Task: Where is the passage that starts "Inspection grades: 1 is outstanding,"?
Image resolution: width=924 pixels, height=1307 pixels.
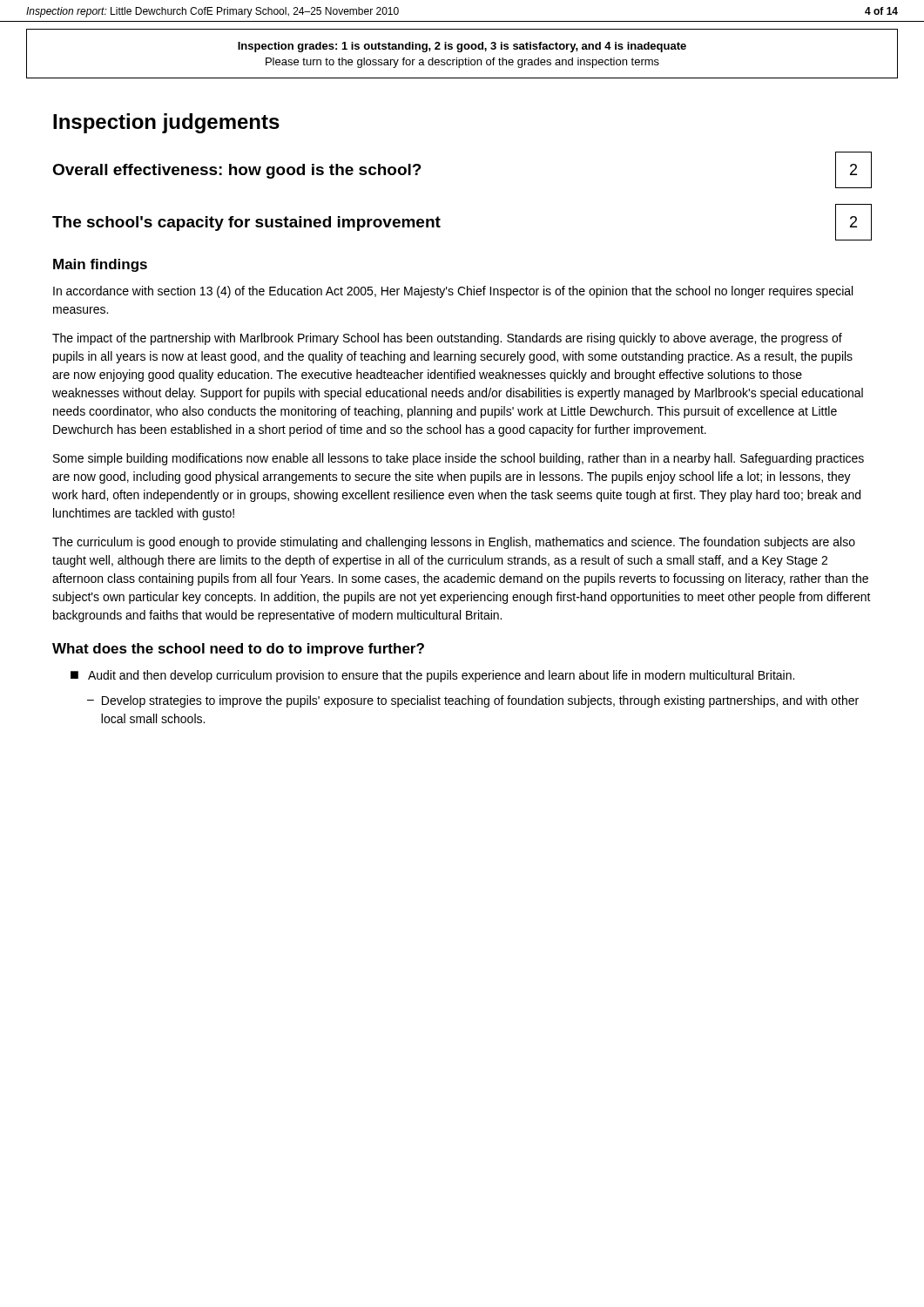Action: tap(462, 54)
